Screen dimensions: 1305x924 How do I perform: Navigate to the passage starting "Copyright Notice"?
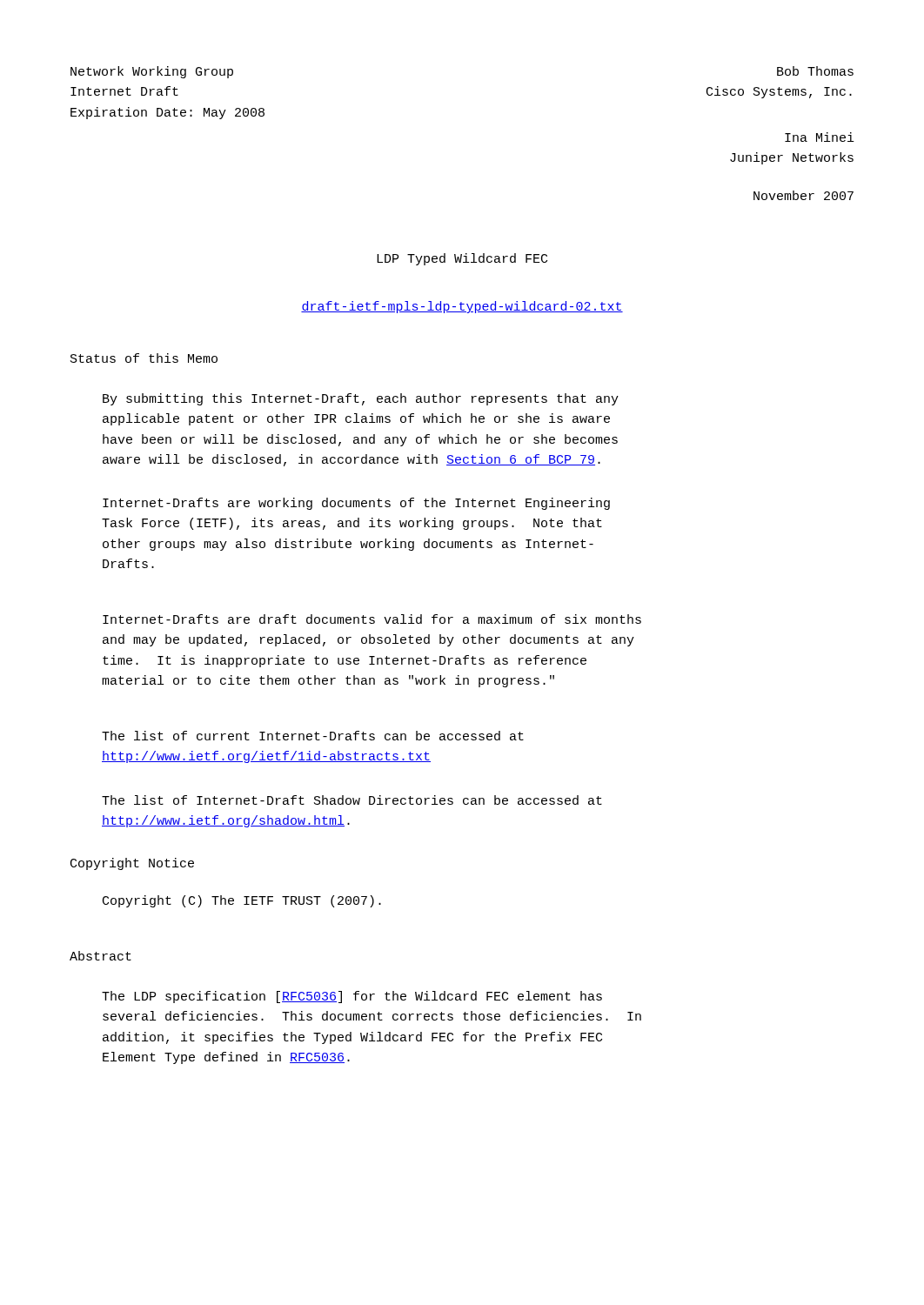(132, 864)
